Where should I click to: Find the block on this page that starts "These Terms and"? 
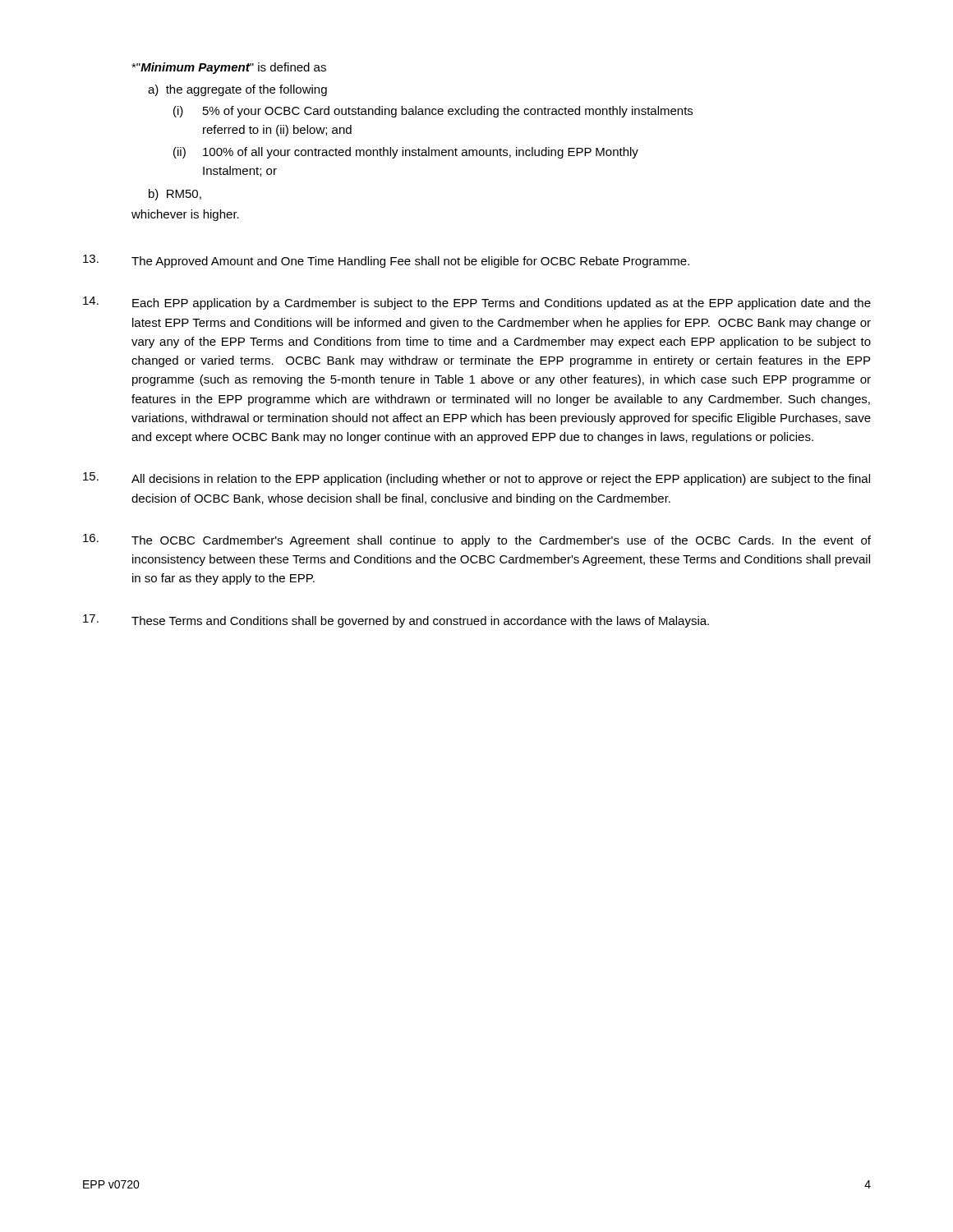pyautogui.click(x=476, y=620)
